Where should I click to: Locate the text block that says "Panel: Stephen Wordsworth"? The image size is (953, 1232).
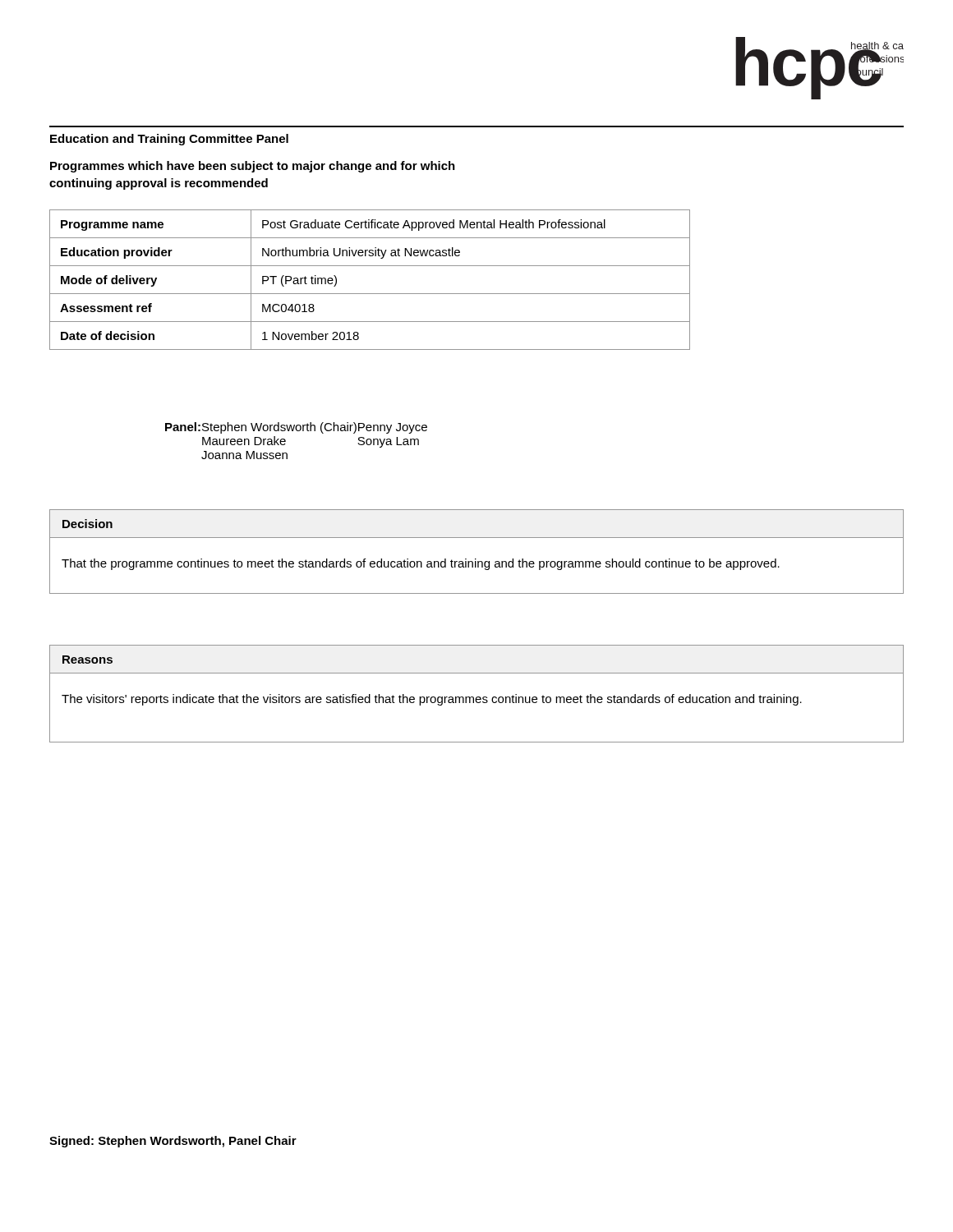click(x=296, y=441)
